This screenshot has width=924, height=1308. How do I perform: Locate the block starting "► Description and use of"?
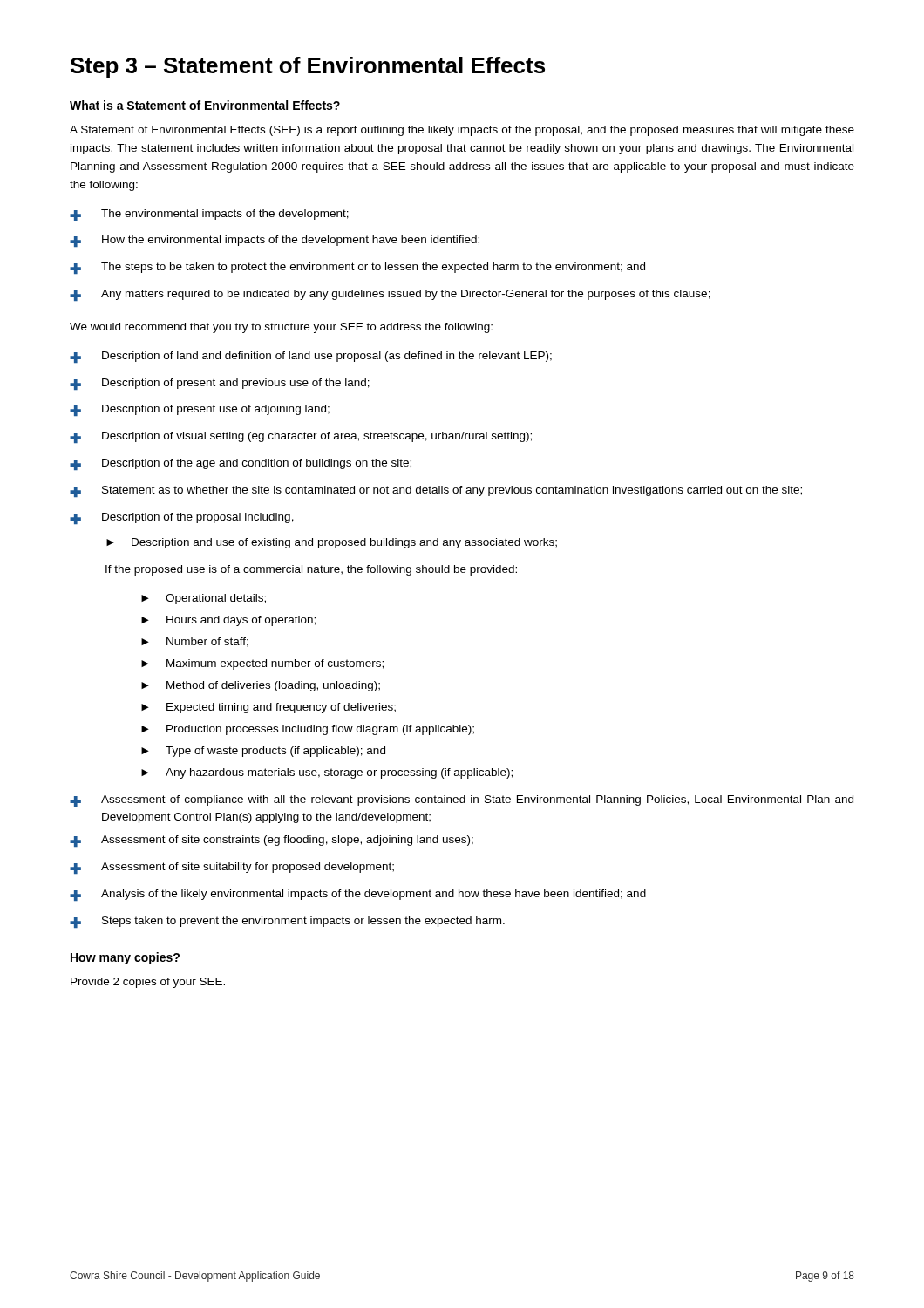click(x=479, y=543)
